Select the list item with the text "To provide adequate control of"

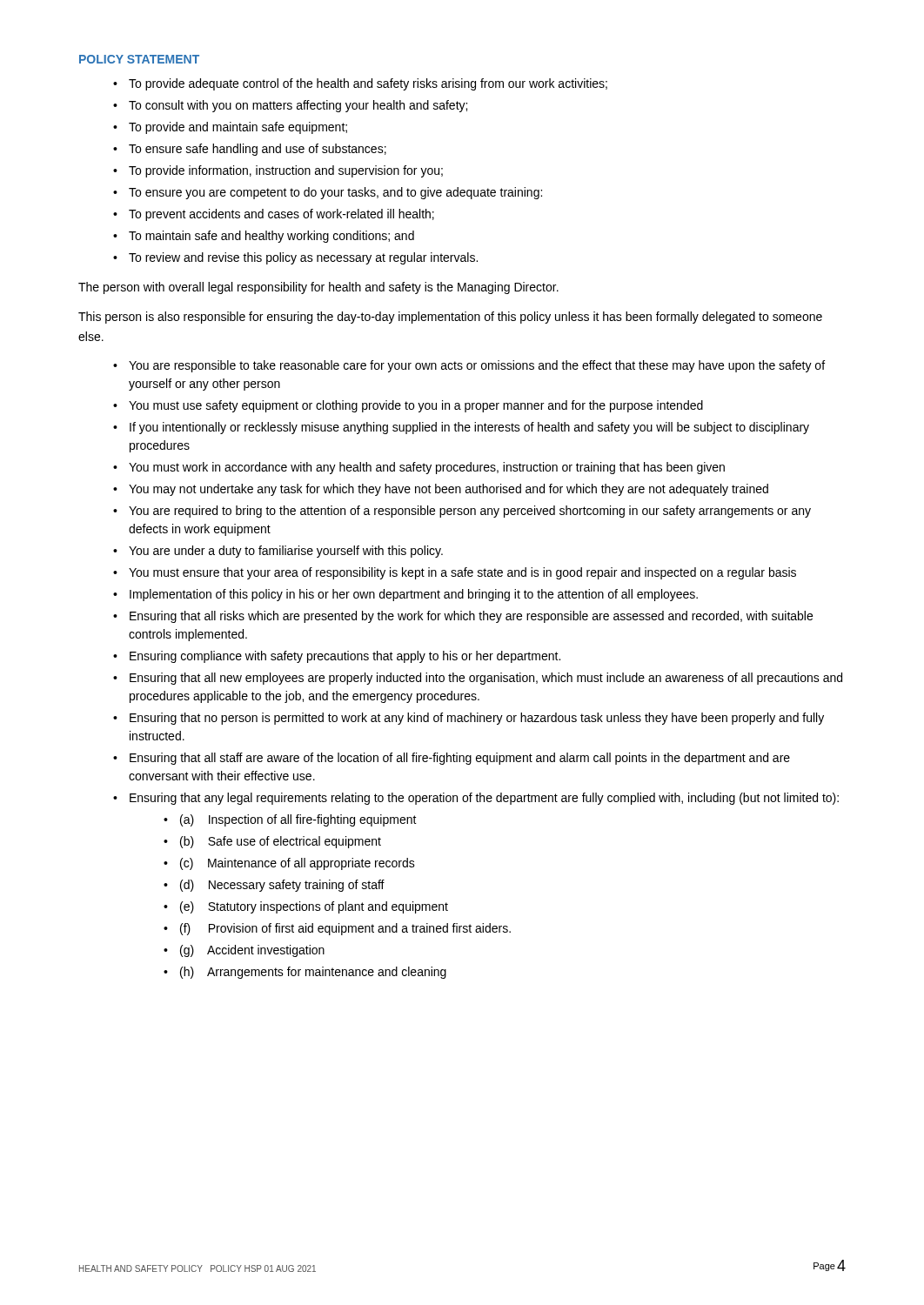(x=368, y=84)
